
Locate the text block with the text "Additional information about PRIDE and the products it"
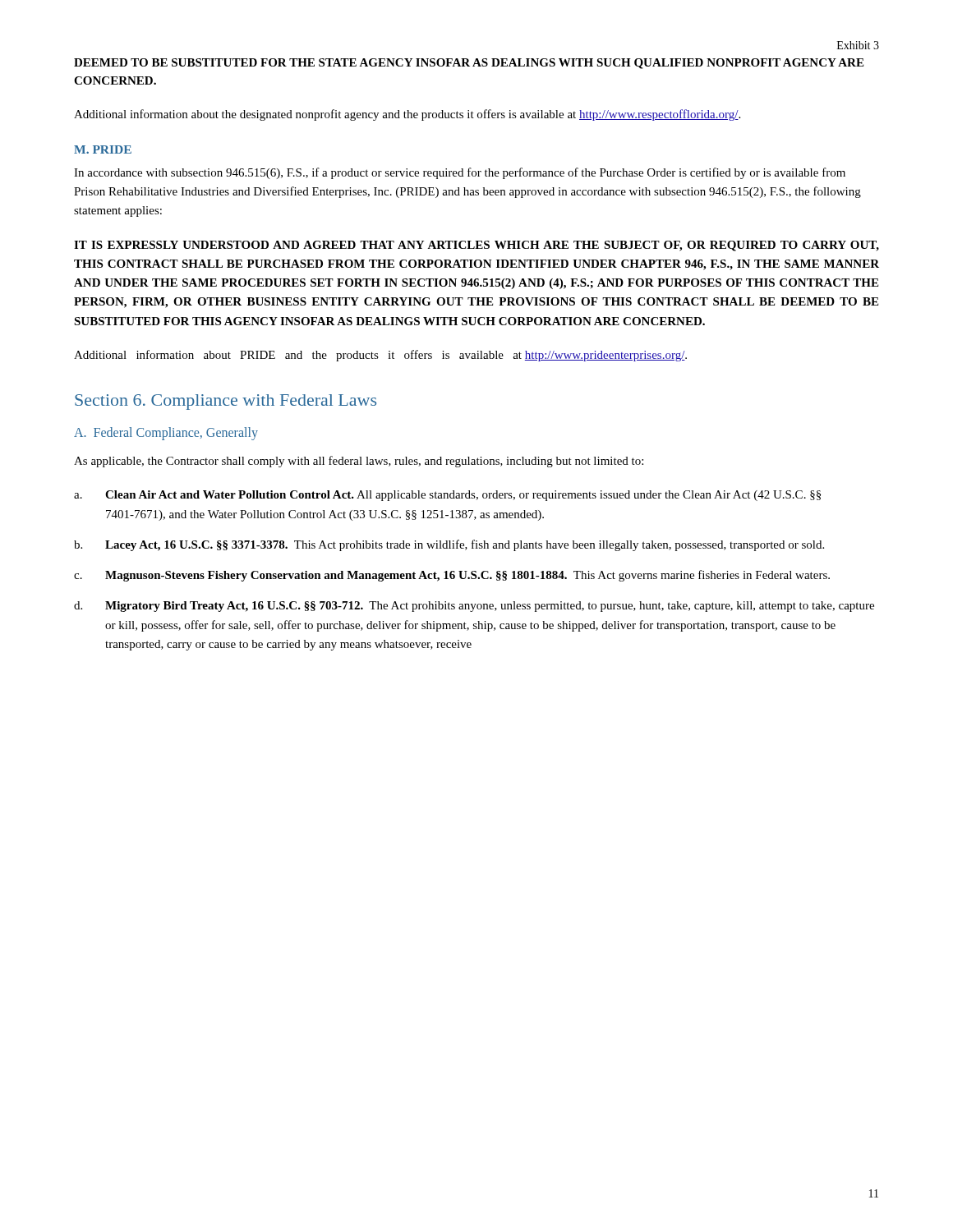pos(381,355)
